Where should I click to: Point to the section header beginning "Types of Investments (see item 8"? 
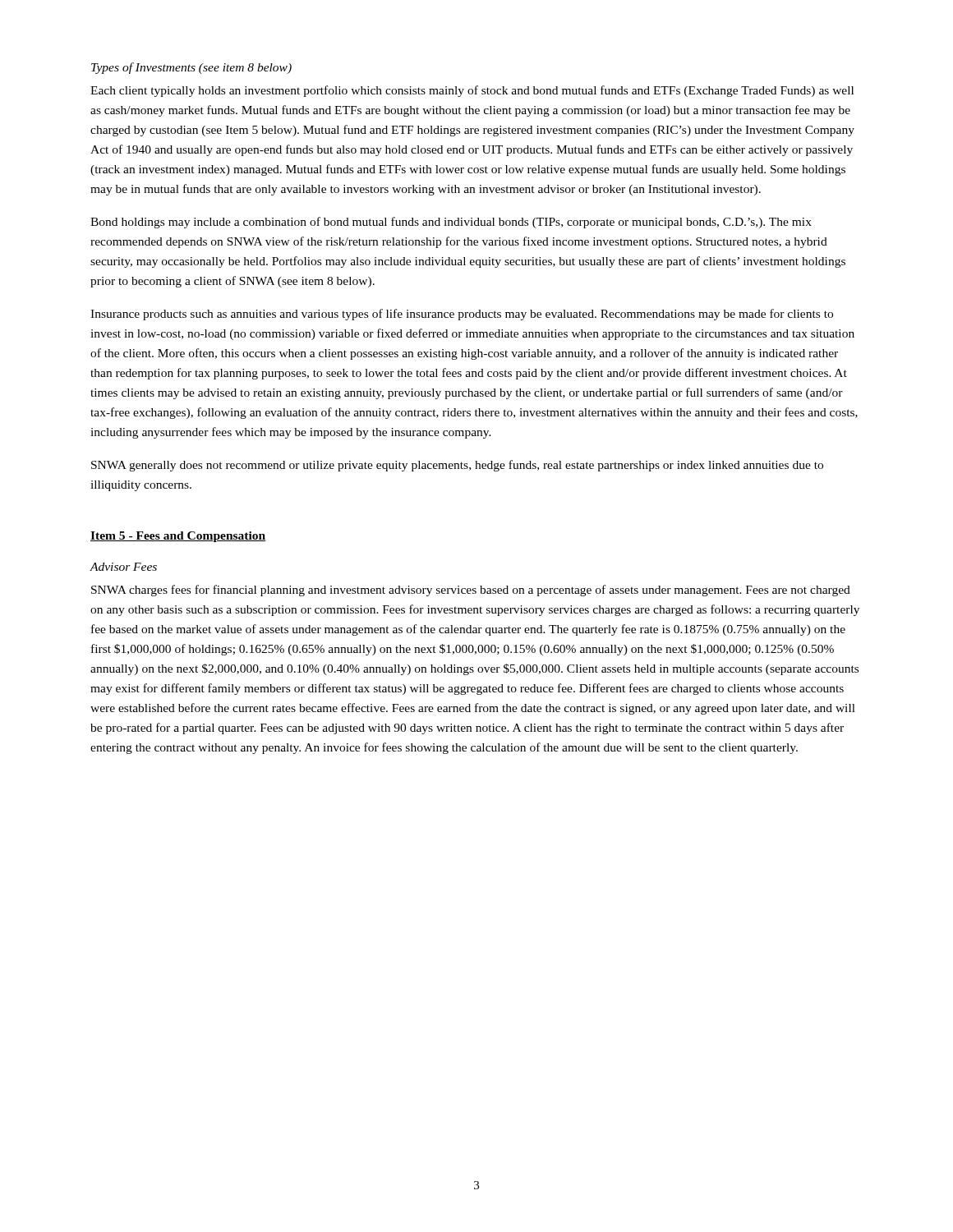pyautogui.click(x=191, y=67)
